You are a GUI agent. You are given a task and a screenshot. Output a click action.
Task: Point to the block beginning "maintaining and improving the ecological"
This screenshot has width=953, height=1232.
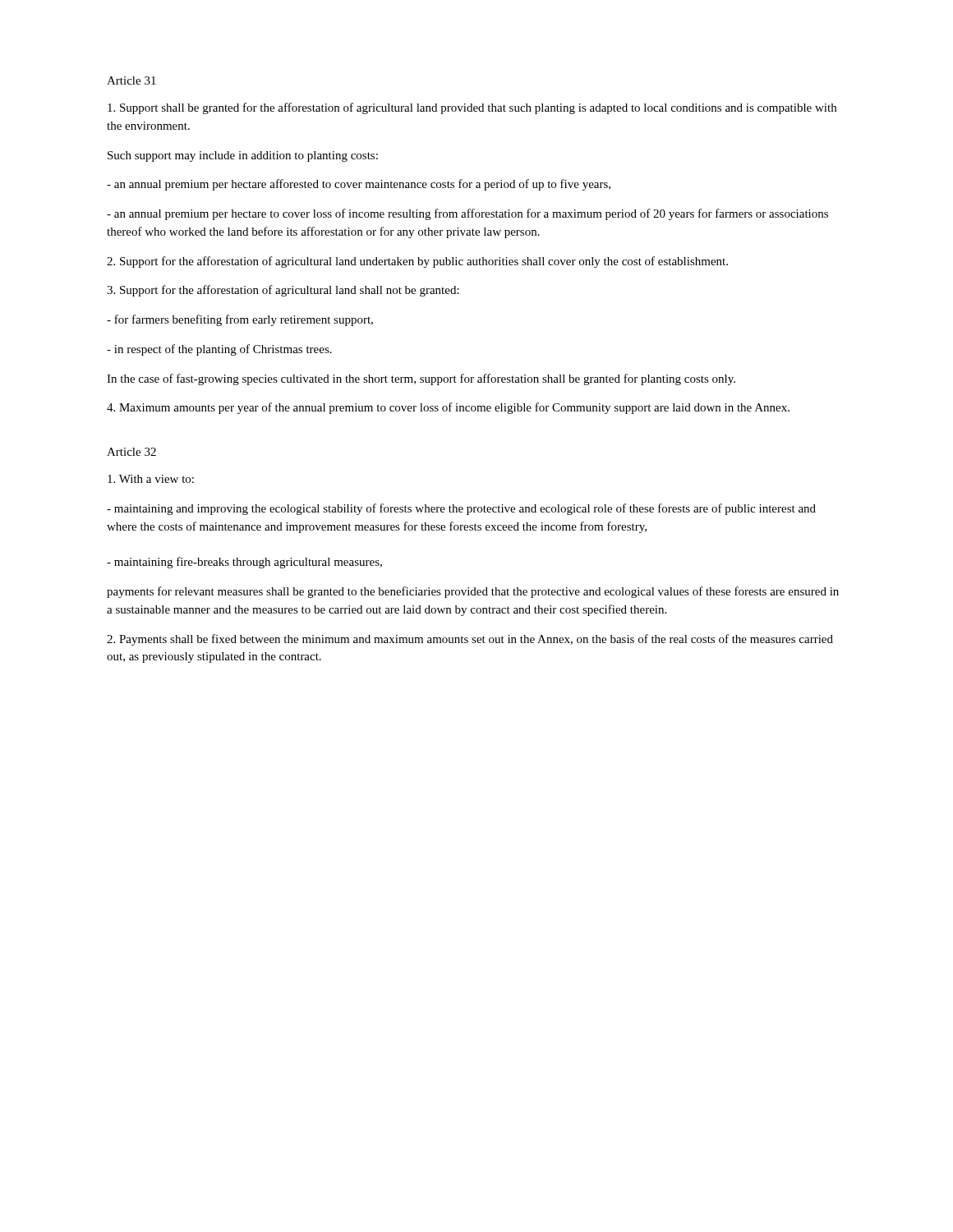461,517
